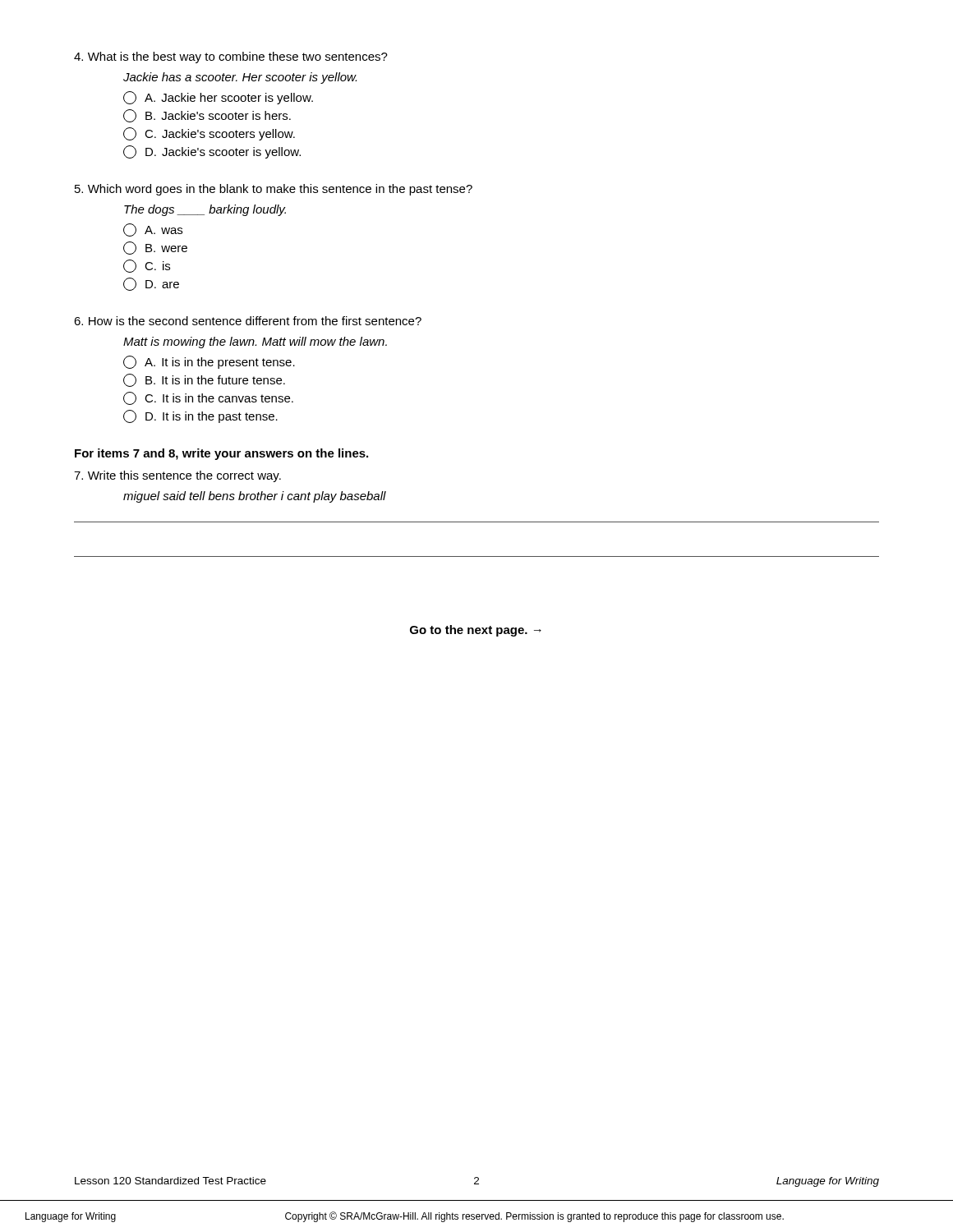
Task: Locate the text block starting "B. Jackie's scooter is hers."
Action: 207,115
